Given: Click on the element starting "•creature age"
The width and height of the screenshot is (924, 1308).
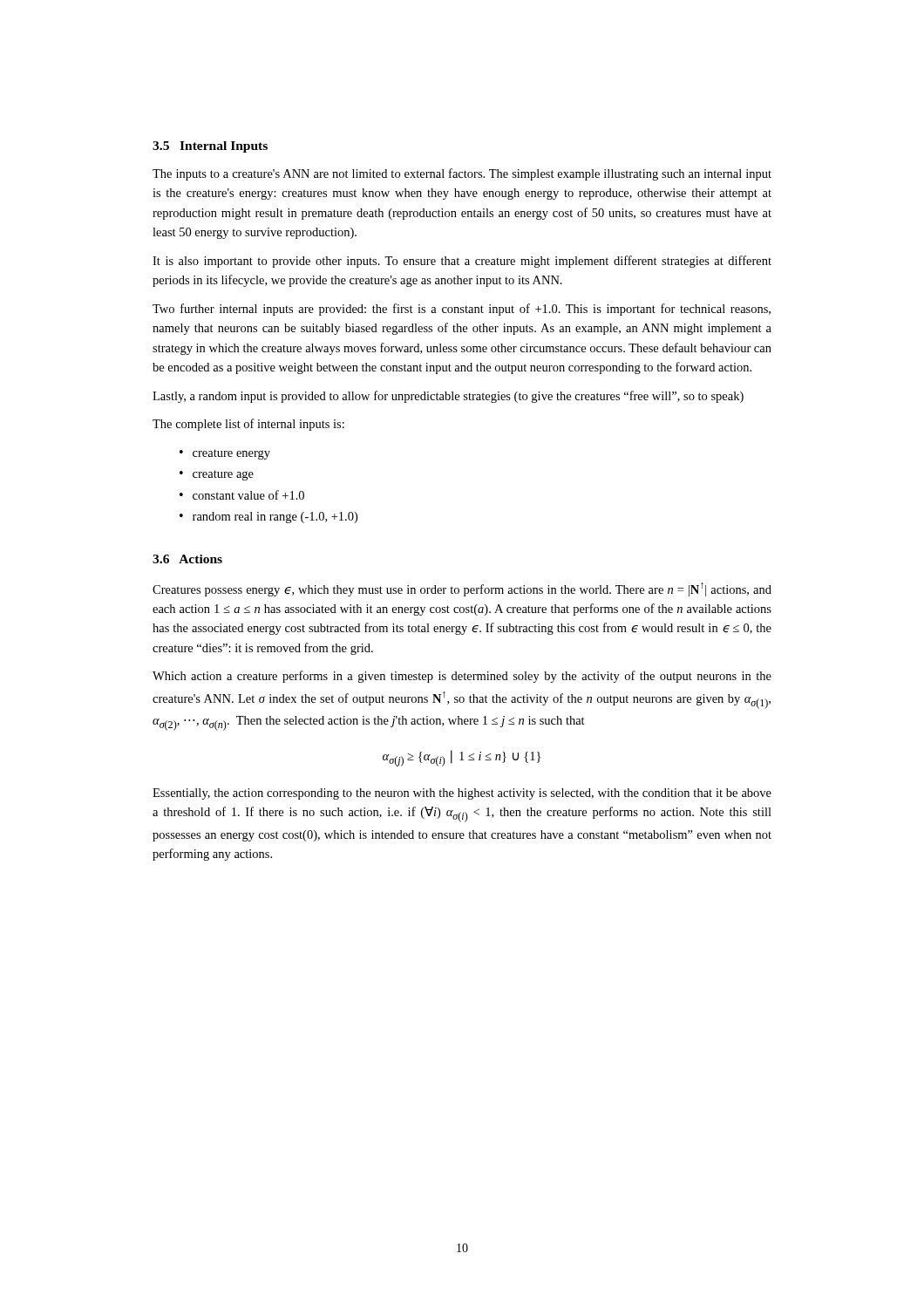Looking at the screenshot, I should [x=216, y=474].
